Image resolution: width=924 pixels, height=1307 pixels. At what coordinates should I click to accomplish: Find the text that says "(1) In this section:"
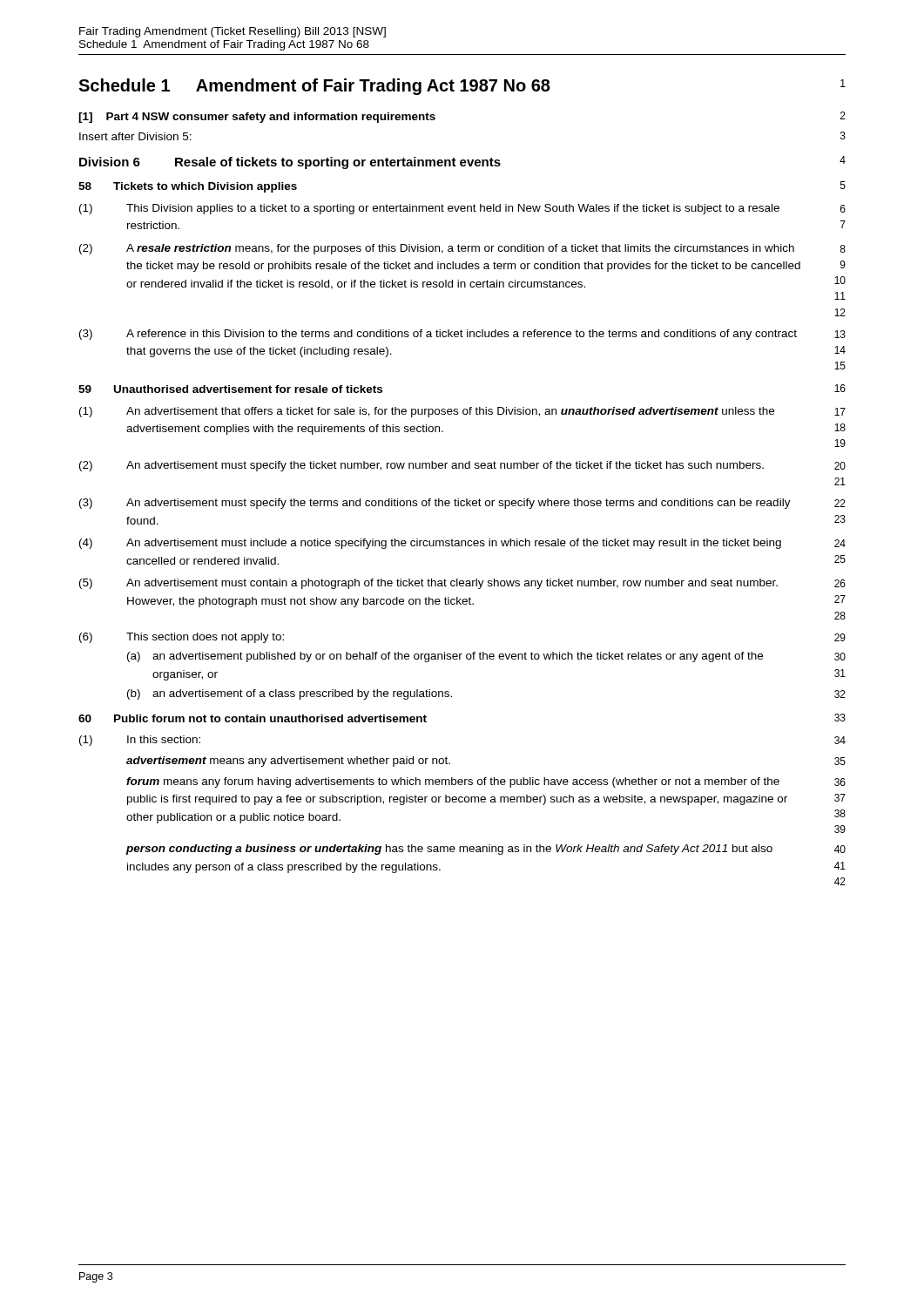click(140, 740)
